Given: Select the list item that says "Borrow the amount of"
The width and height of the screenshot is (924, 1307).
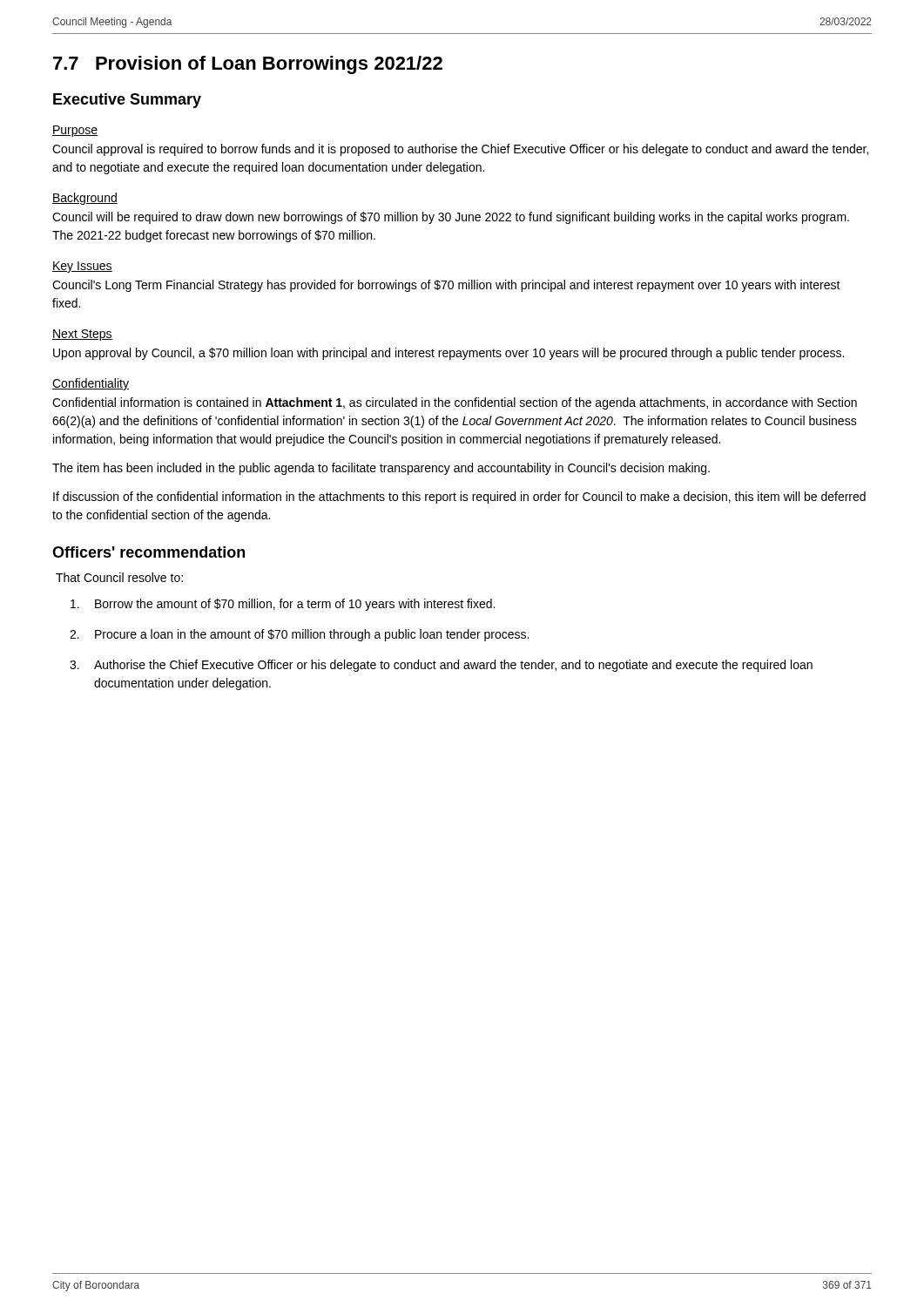Looking at the screenshot, I should [x=471, y=604].
